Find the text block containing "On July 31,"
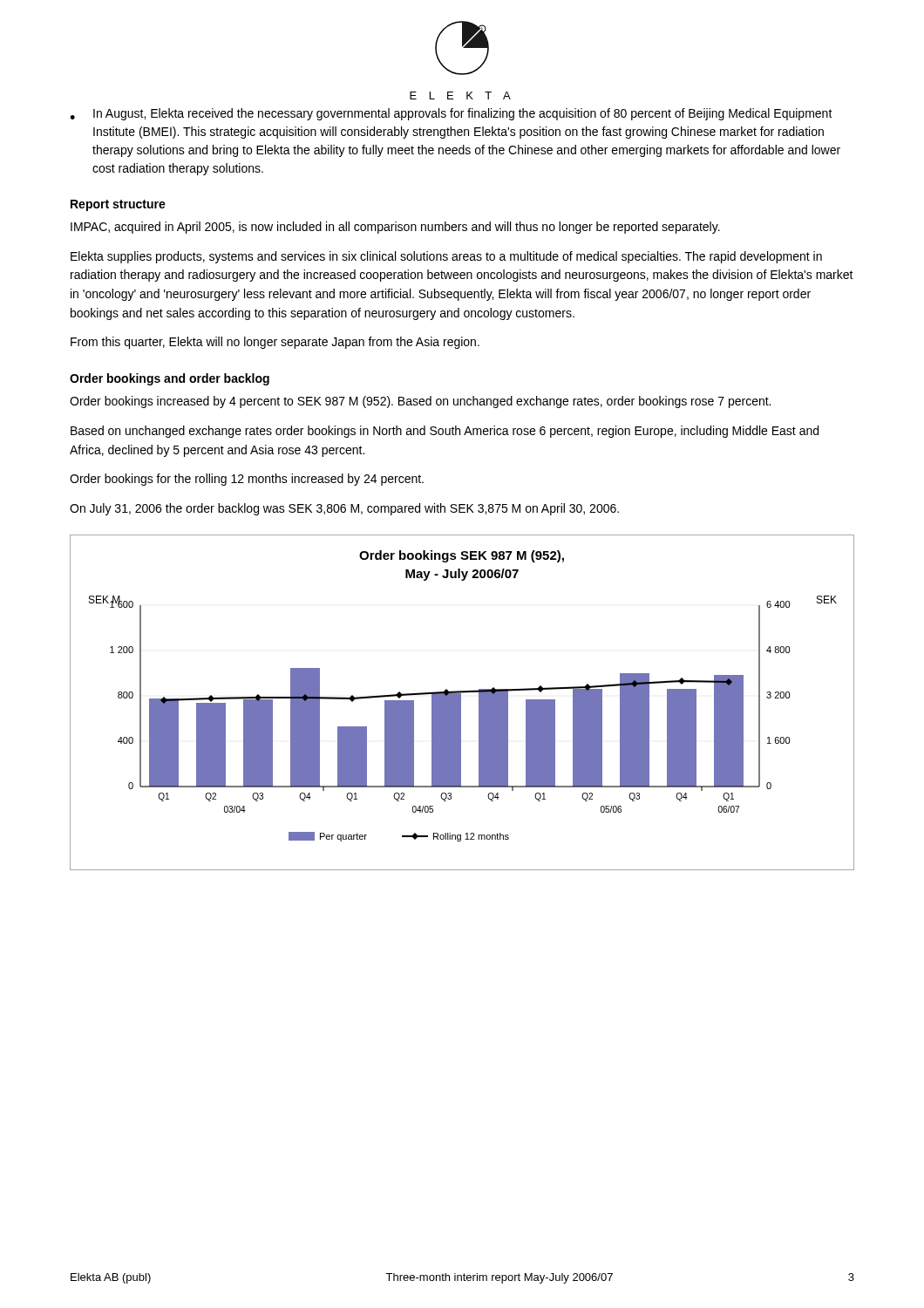 click(345, 508)
